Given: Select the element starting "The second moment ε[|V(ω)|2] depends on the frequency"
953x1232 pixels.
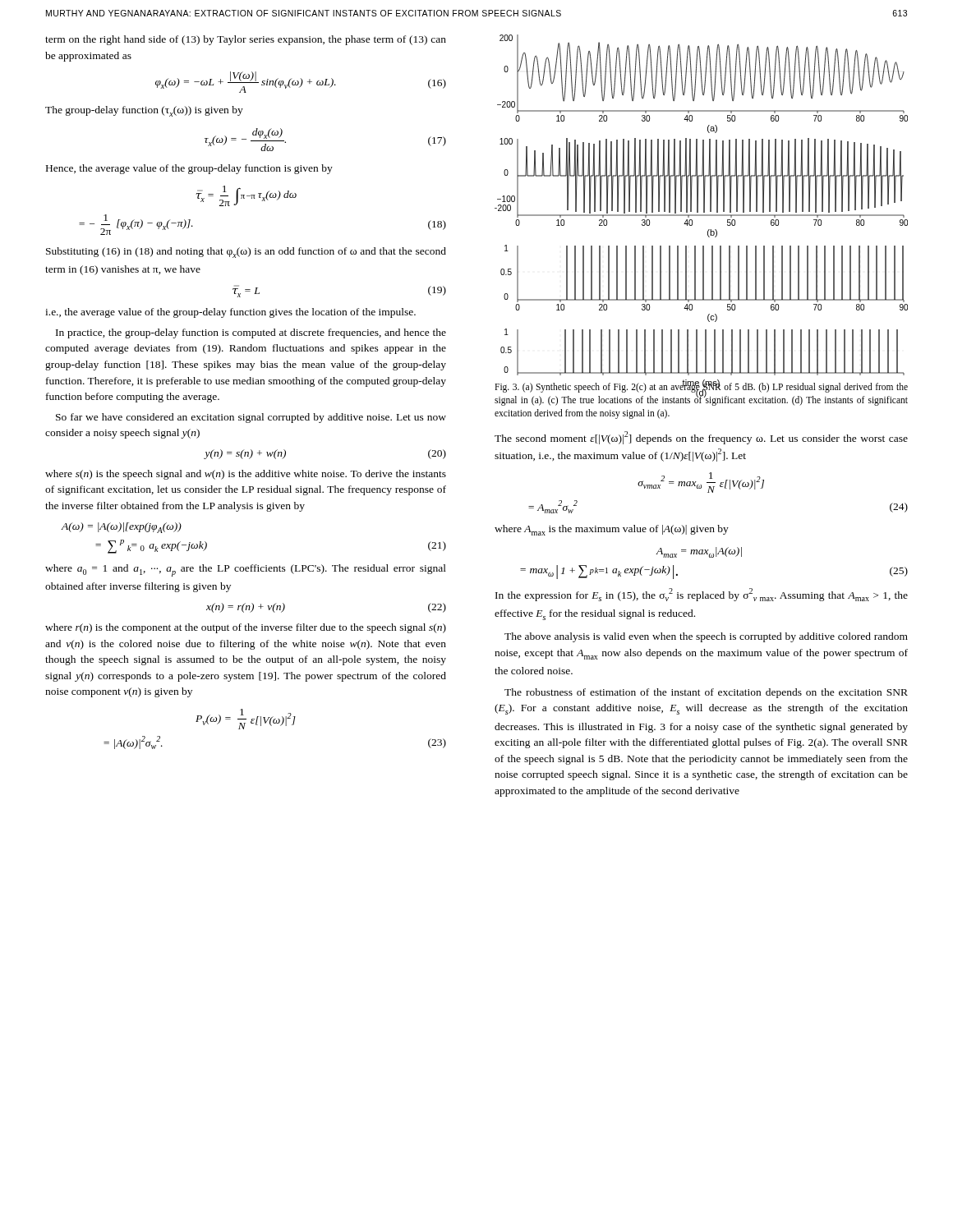Looking at the screenshot, I should pyautogui.click(x=701, y=446).
